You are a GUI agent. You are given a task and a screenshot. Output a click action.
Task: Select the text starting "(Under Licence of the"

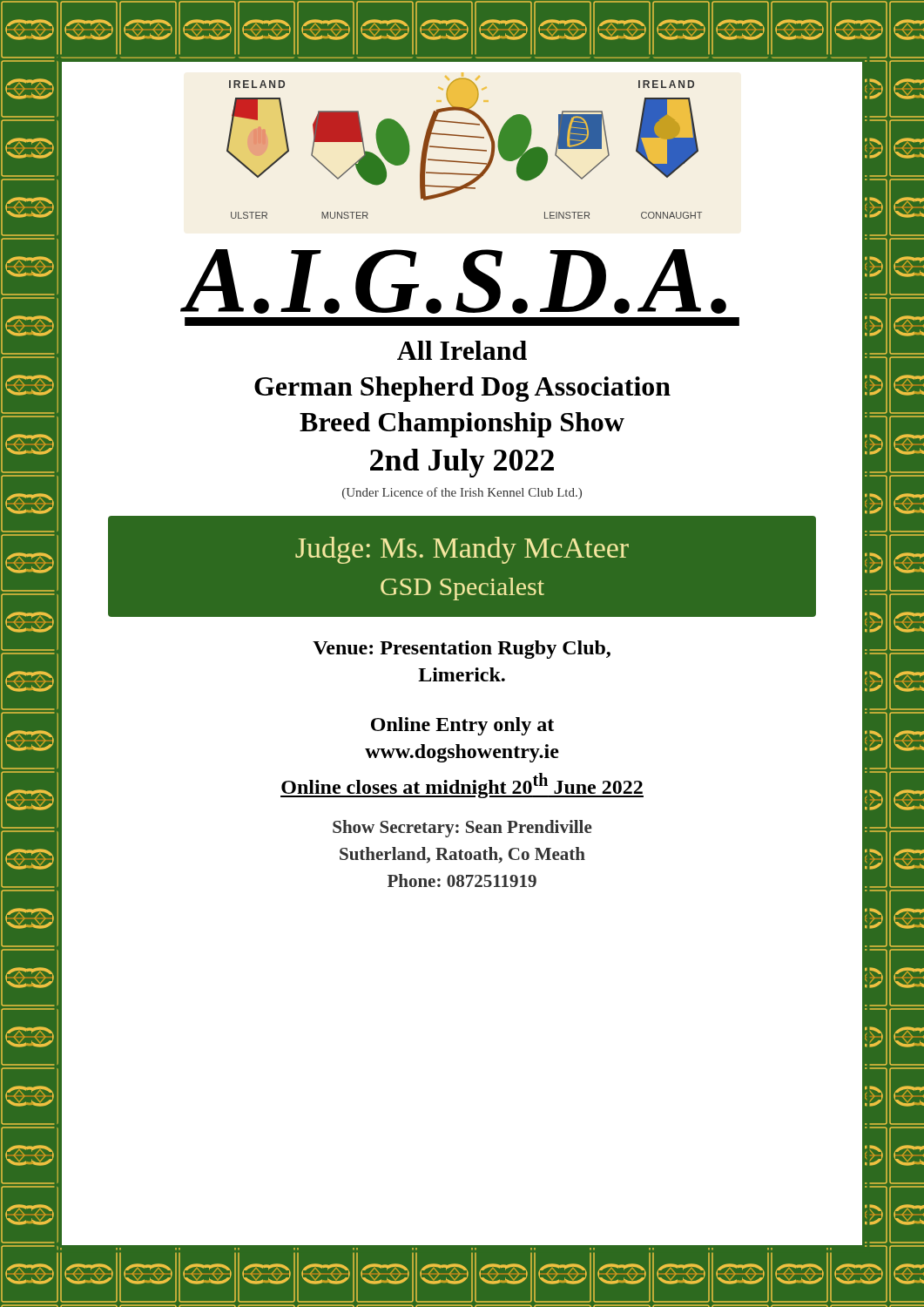click(x=462, y=492)
